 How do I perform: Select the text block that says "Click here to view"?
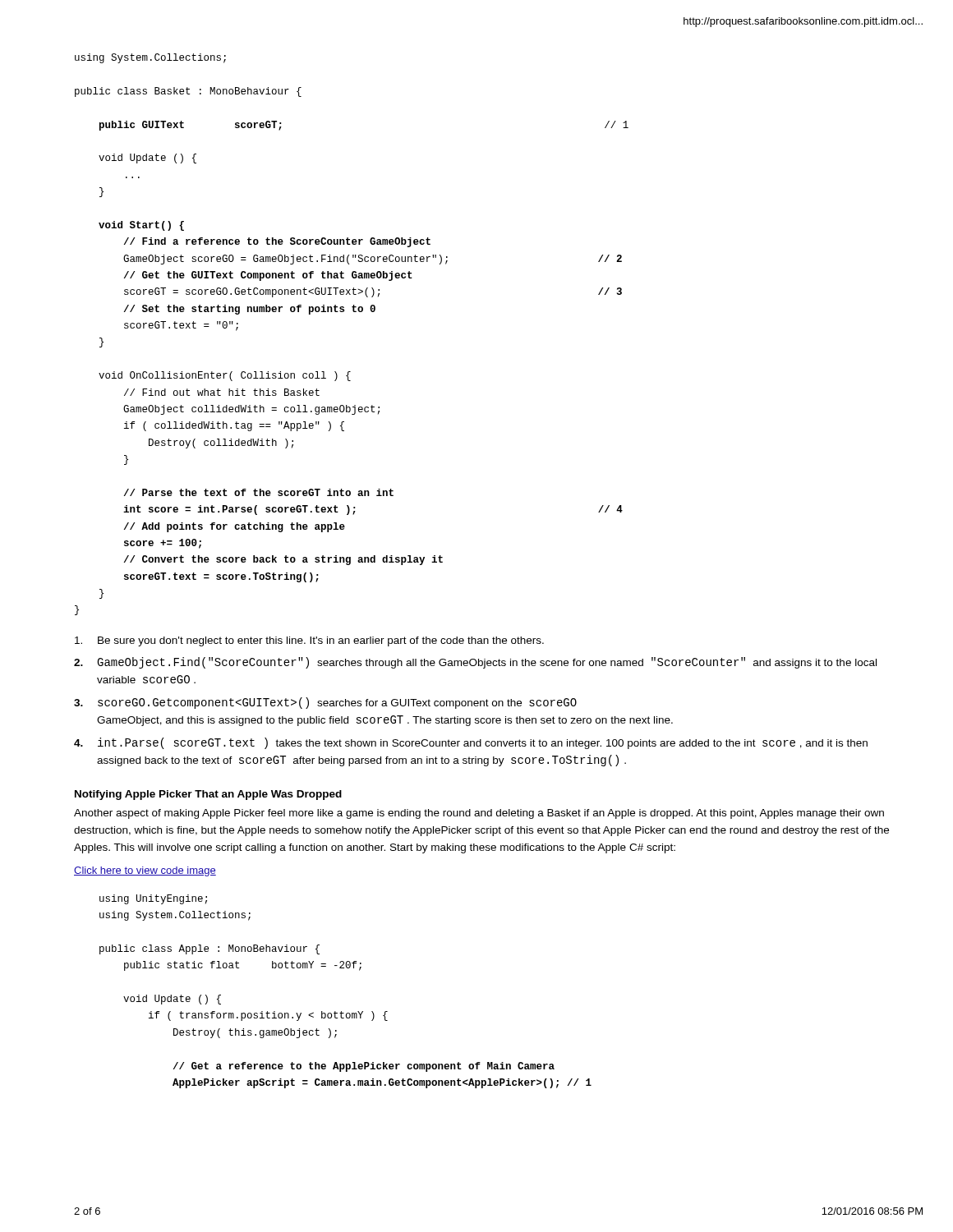coord(145,870)
